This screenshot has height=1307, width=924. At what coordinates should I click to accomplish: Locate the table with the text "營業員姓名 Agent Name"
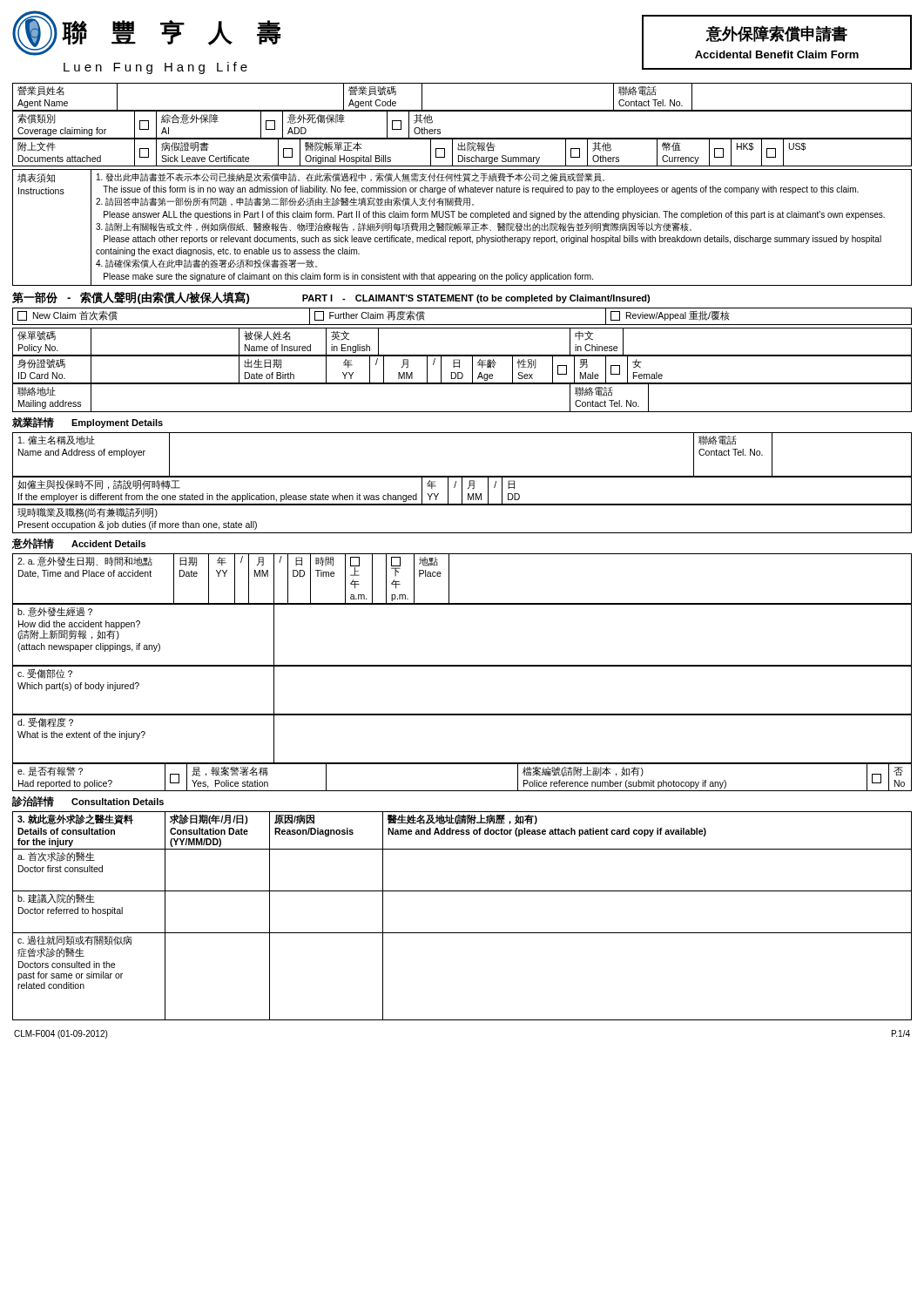[x=462, y=97]
